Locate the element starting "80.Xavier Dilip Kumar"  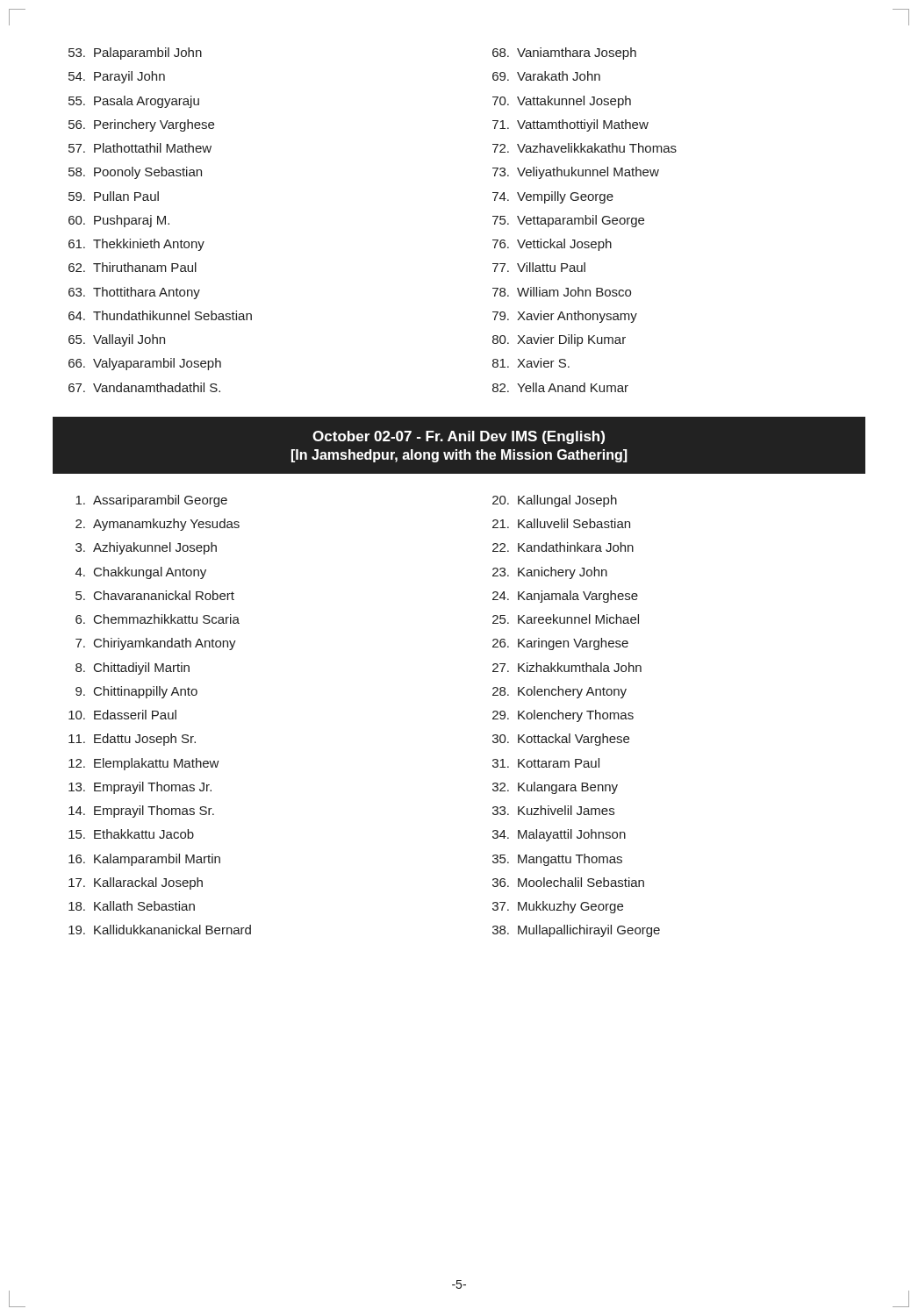pyautogui.click(x=559, y=340)
